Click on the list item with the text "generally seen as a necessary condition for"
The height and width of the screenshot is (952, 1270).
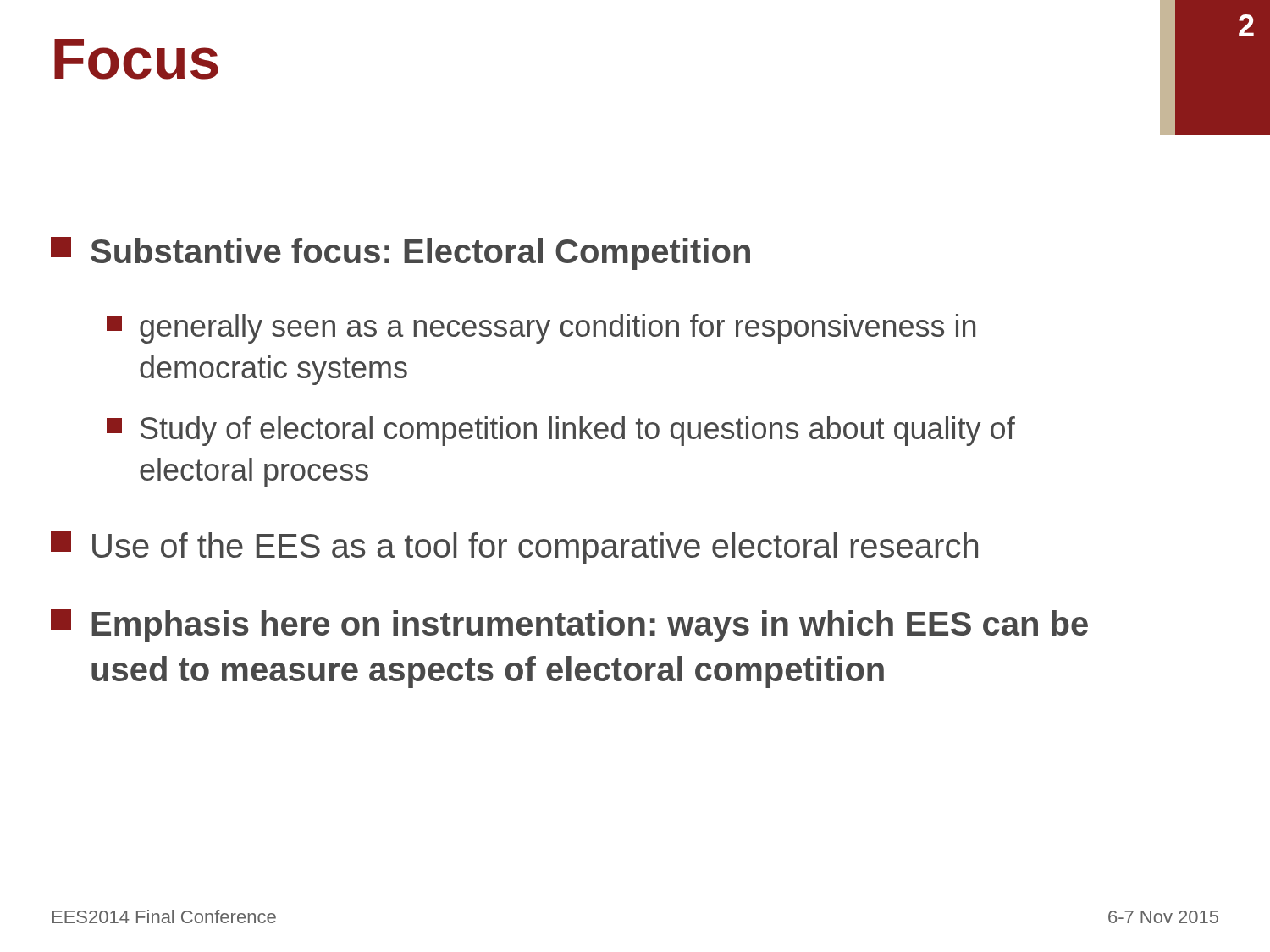[542, 347]
